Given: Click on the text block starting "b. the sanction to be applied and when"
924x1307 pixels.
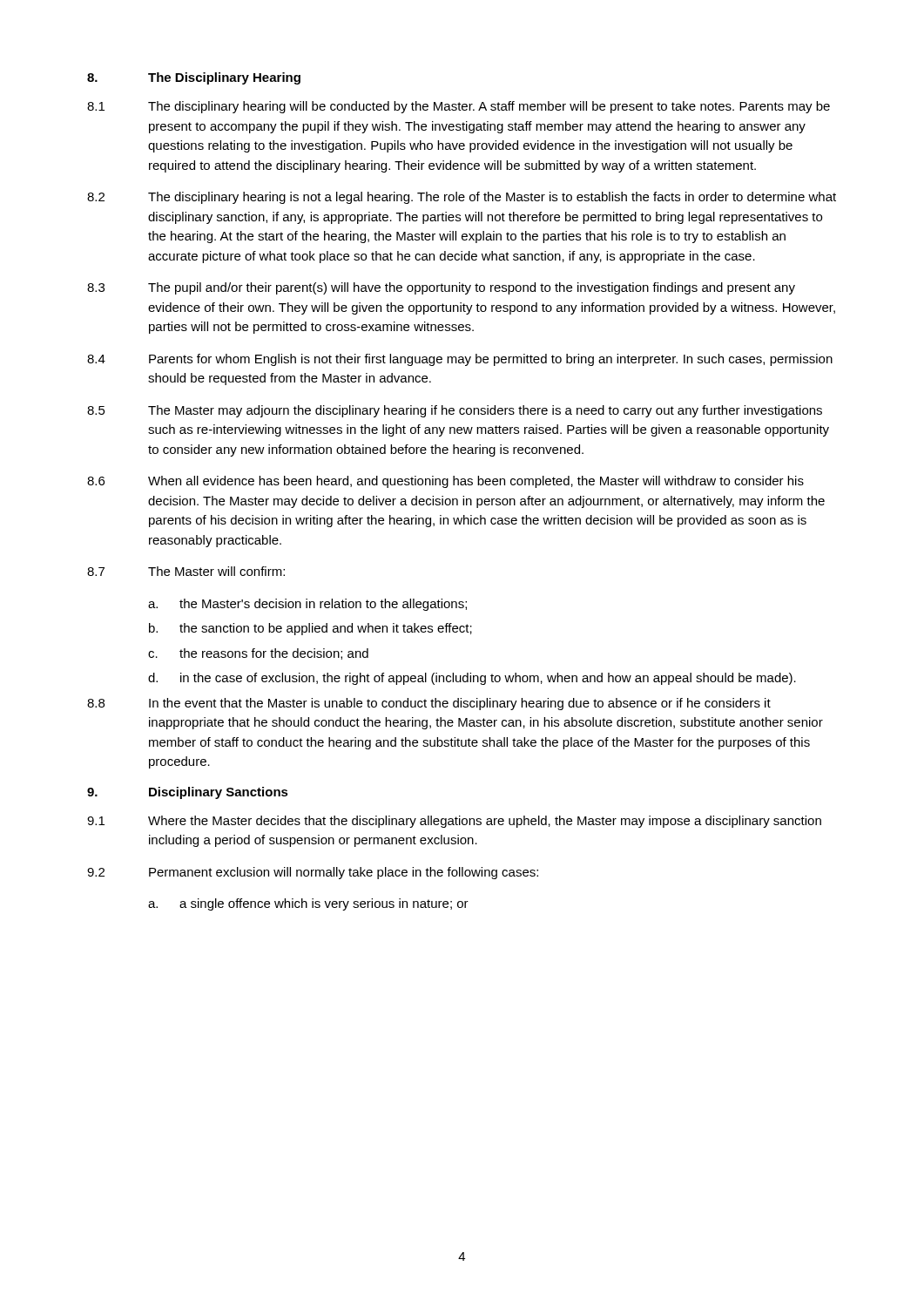Looking at the screenshot, I should pos(310,629).
